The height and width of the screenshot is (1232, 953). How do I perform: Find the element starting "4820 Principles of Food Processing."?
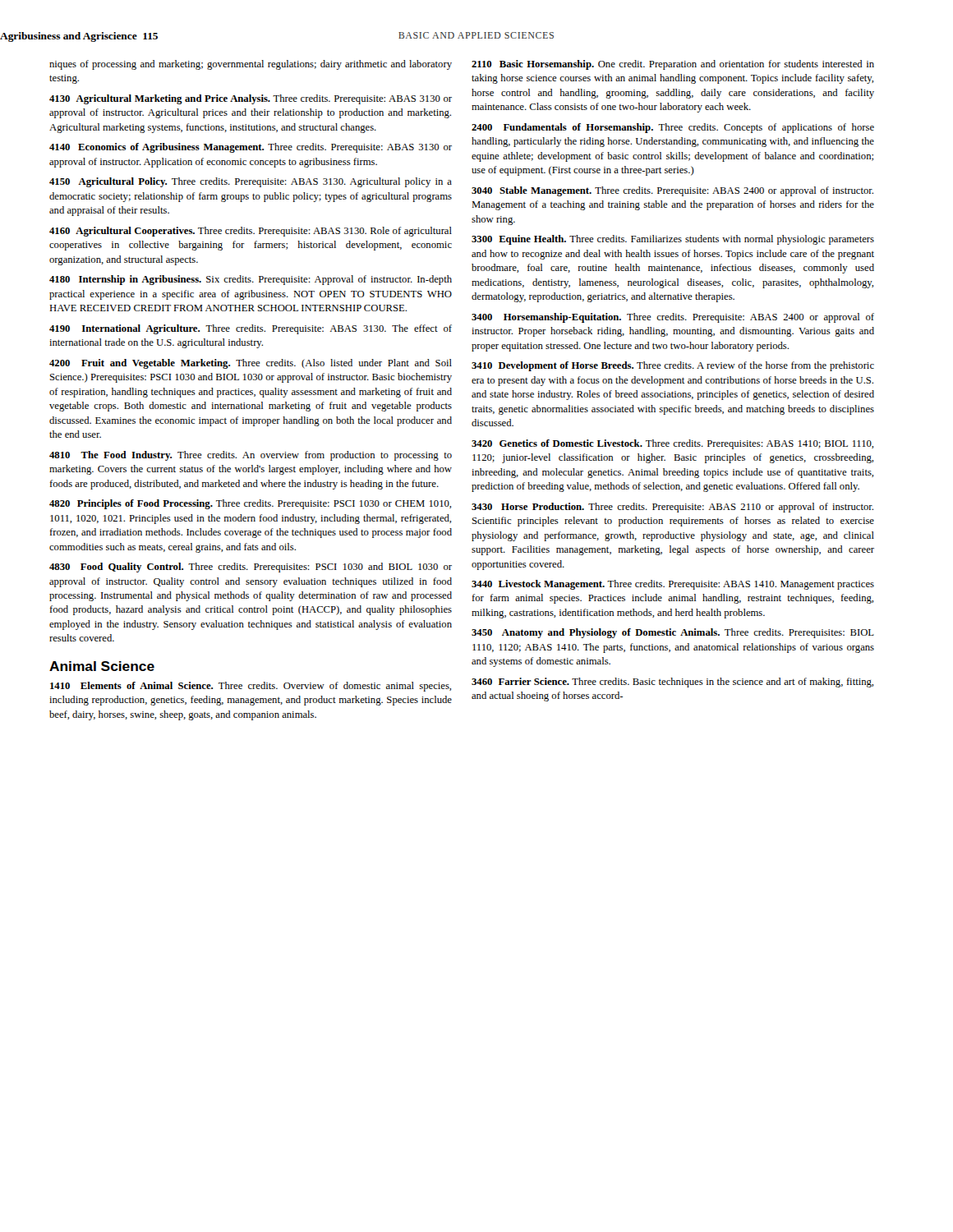click(251, 525)
